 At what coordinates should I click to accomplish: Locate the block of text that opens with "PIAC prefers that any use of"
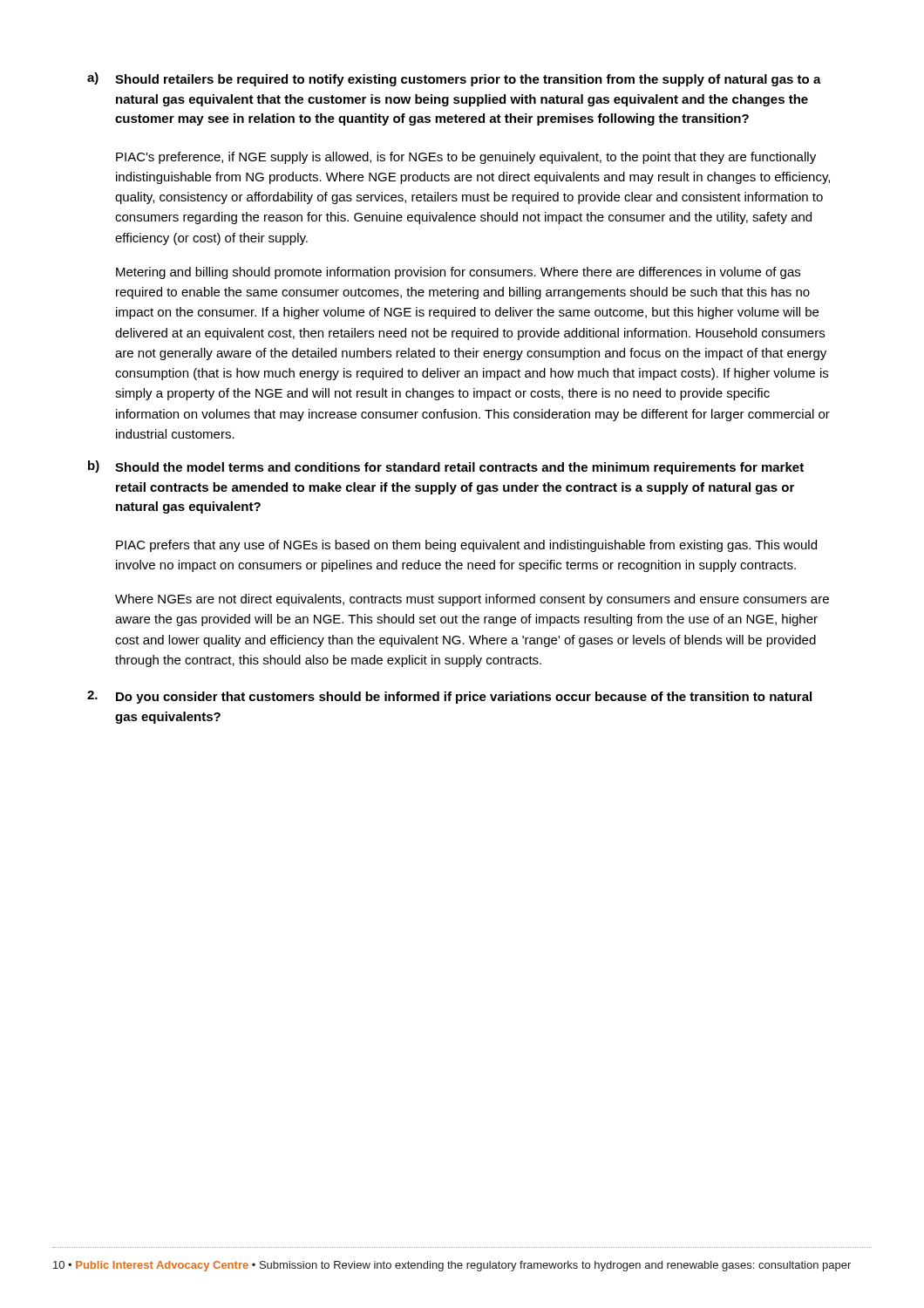476,554
